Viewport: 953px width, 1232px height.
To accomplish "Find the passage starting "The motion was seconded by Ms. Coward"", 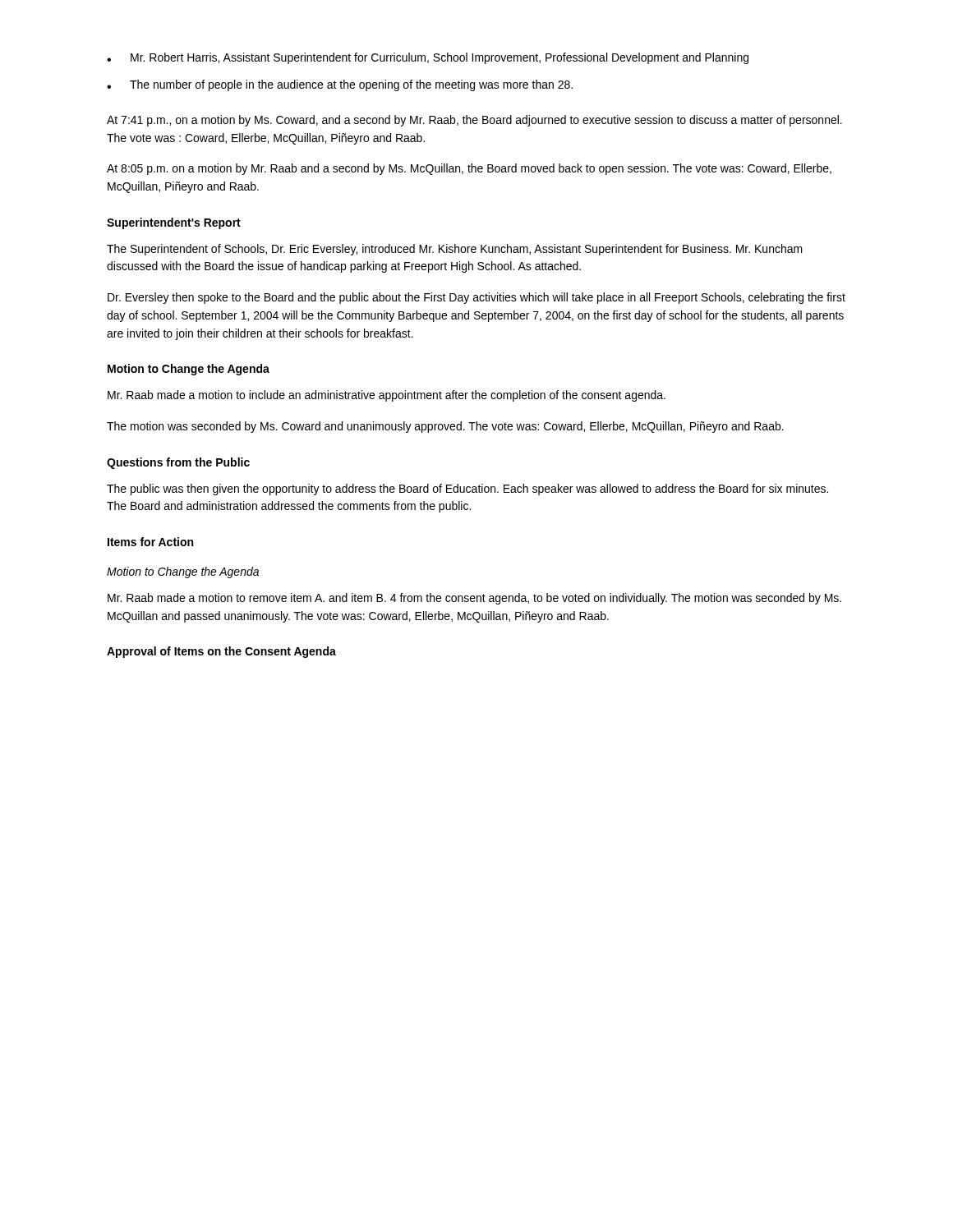I will (446, 426).
